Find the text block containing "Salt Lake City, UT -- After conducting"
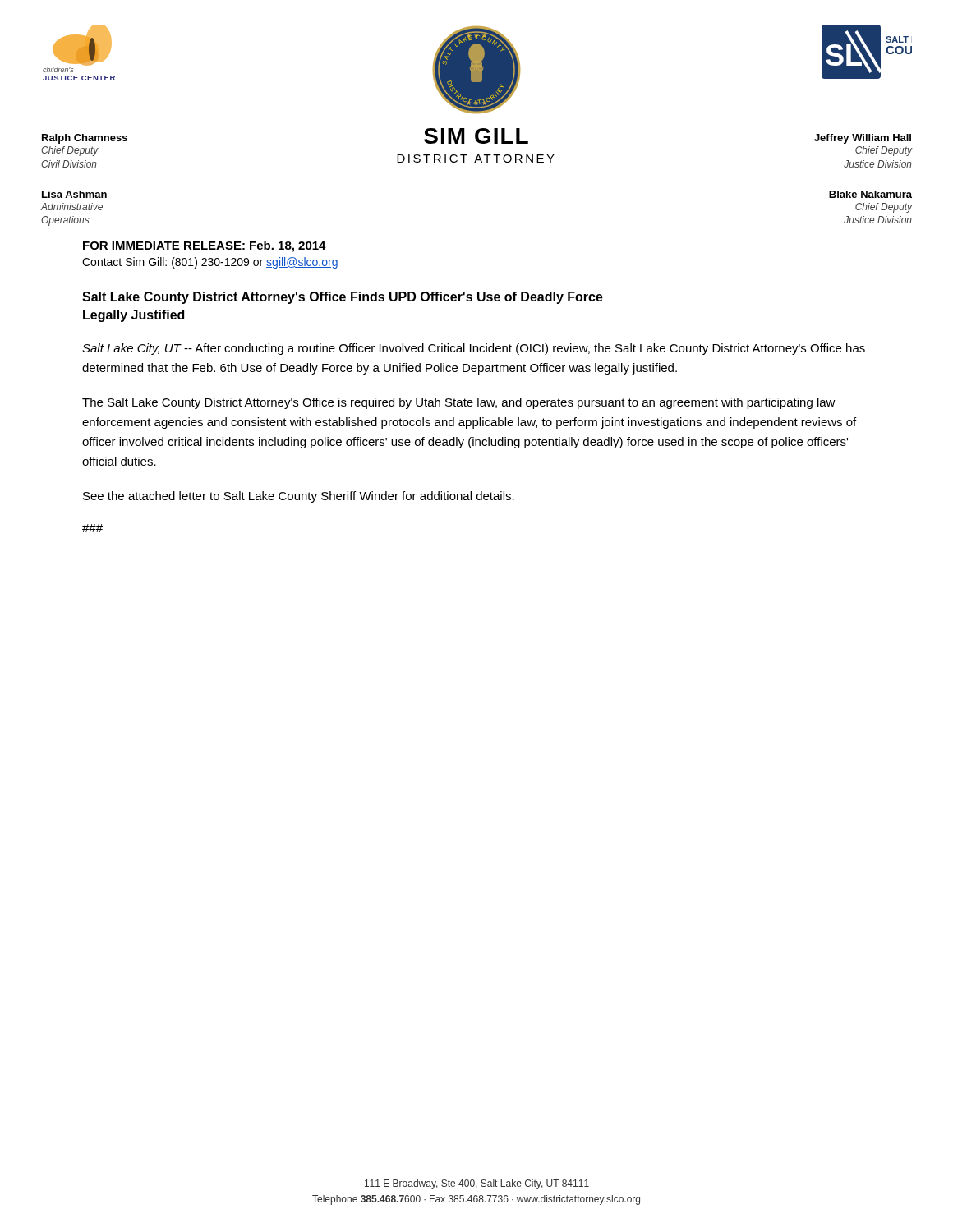 (474, 358)
